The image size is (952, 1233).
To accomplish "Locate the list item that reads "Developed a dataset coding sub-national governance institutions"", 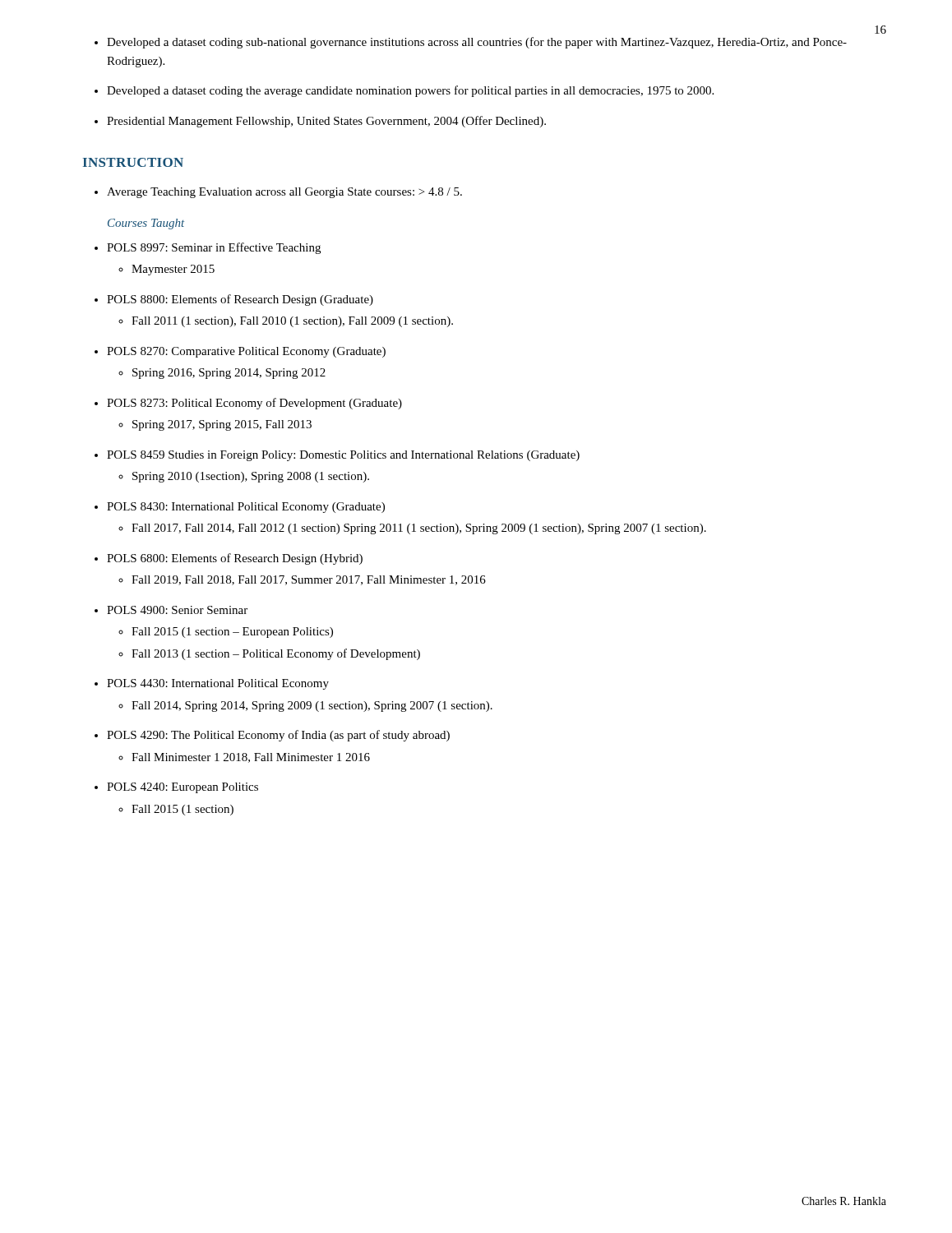I will (477, 51).
